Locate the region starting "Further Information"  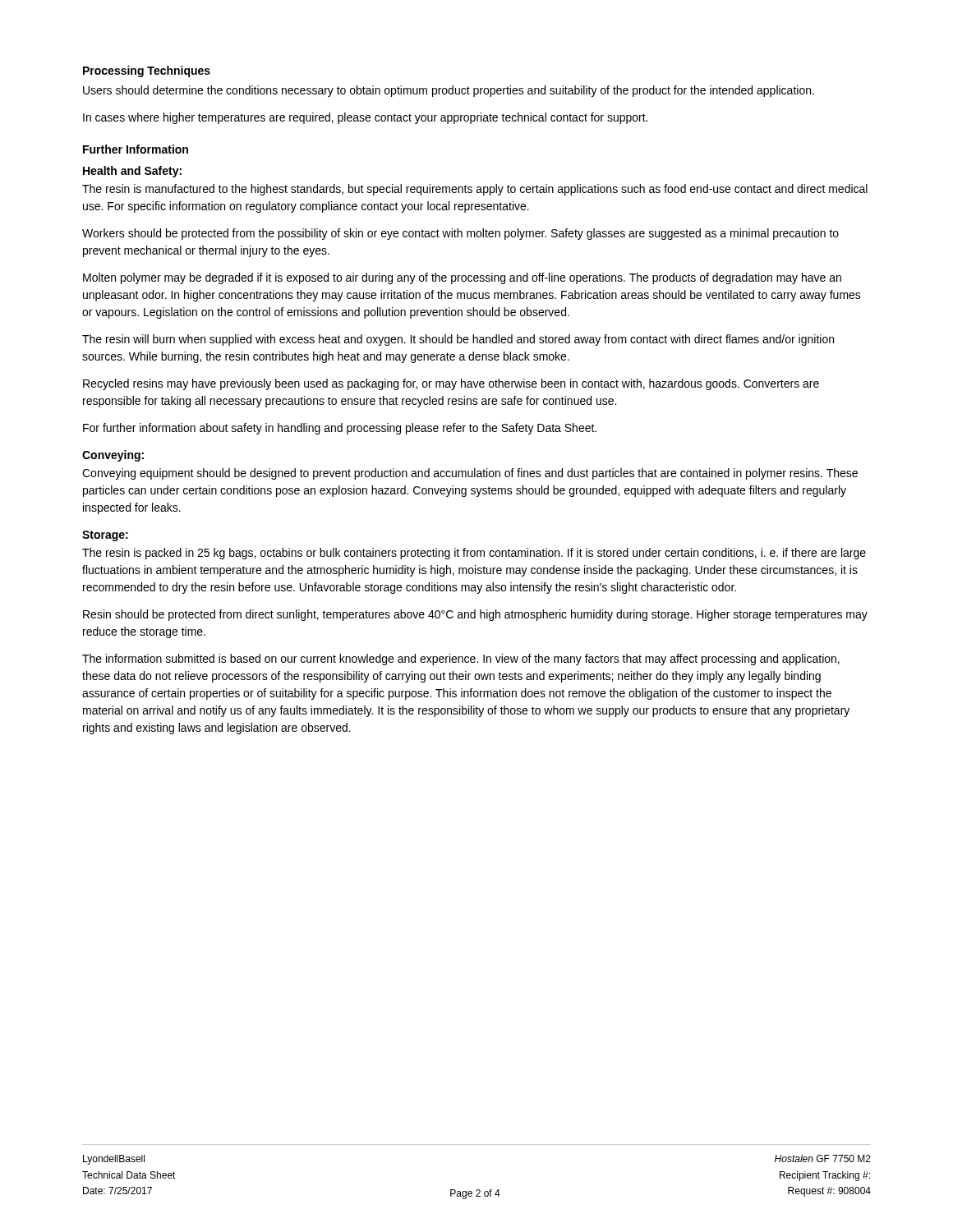[x=136, y=150]
